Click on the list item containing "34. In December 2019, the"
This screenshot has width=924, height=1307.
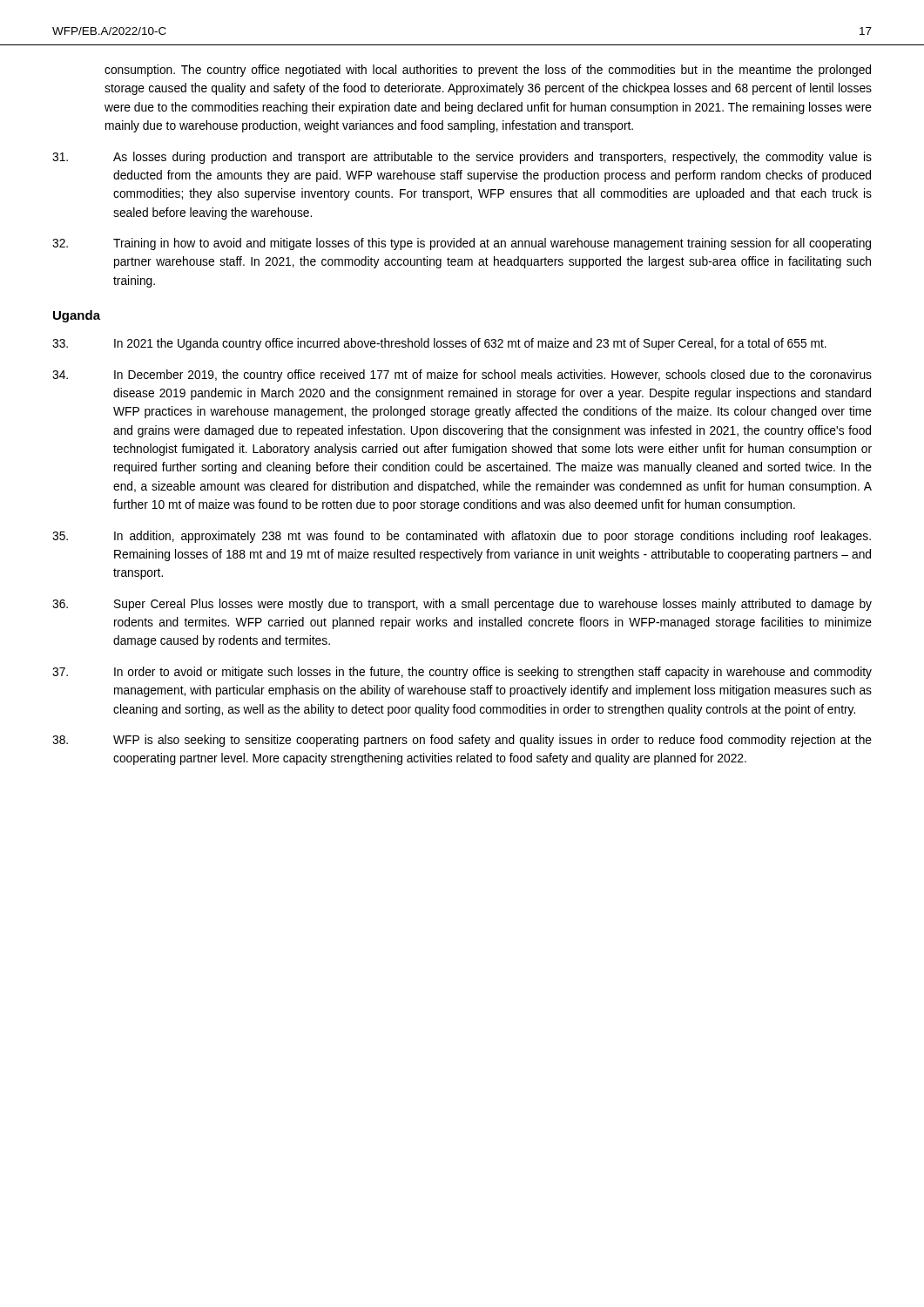(462, 440)
